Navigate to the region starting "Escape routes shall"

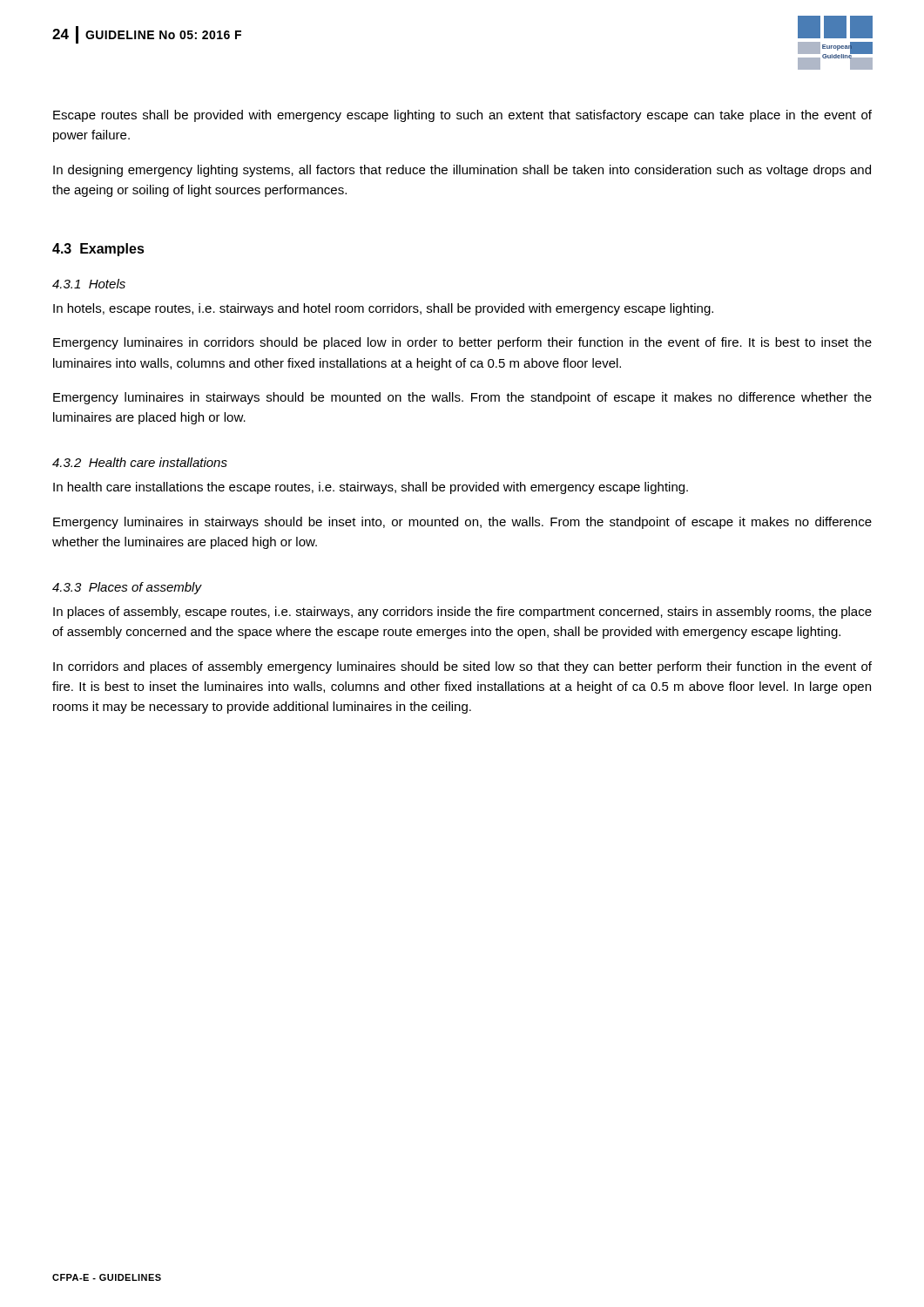[x=462, y=125]
